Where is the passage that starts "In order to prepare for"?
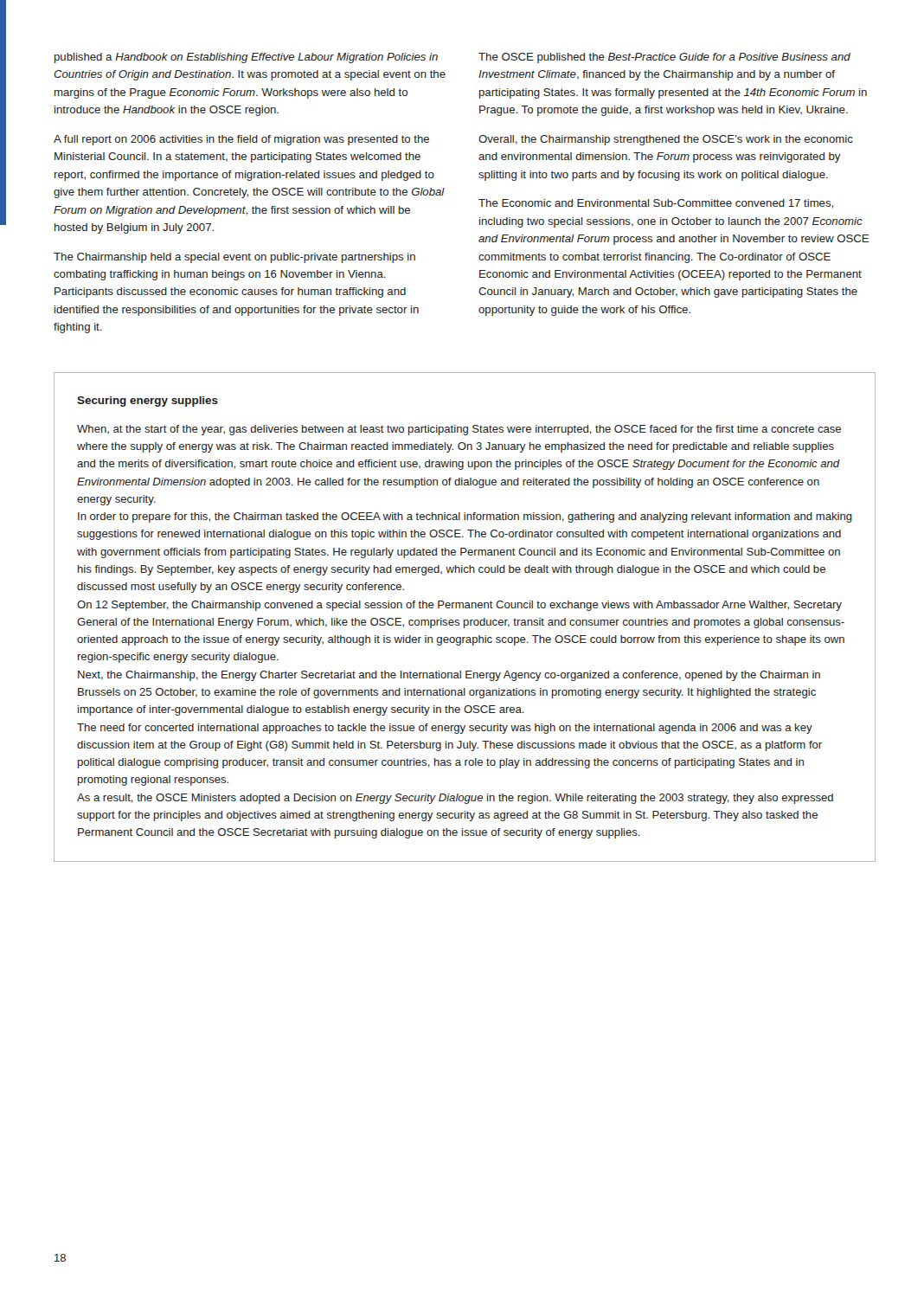This screenshot has height=1298, width=924. pos(465,552)
